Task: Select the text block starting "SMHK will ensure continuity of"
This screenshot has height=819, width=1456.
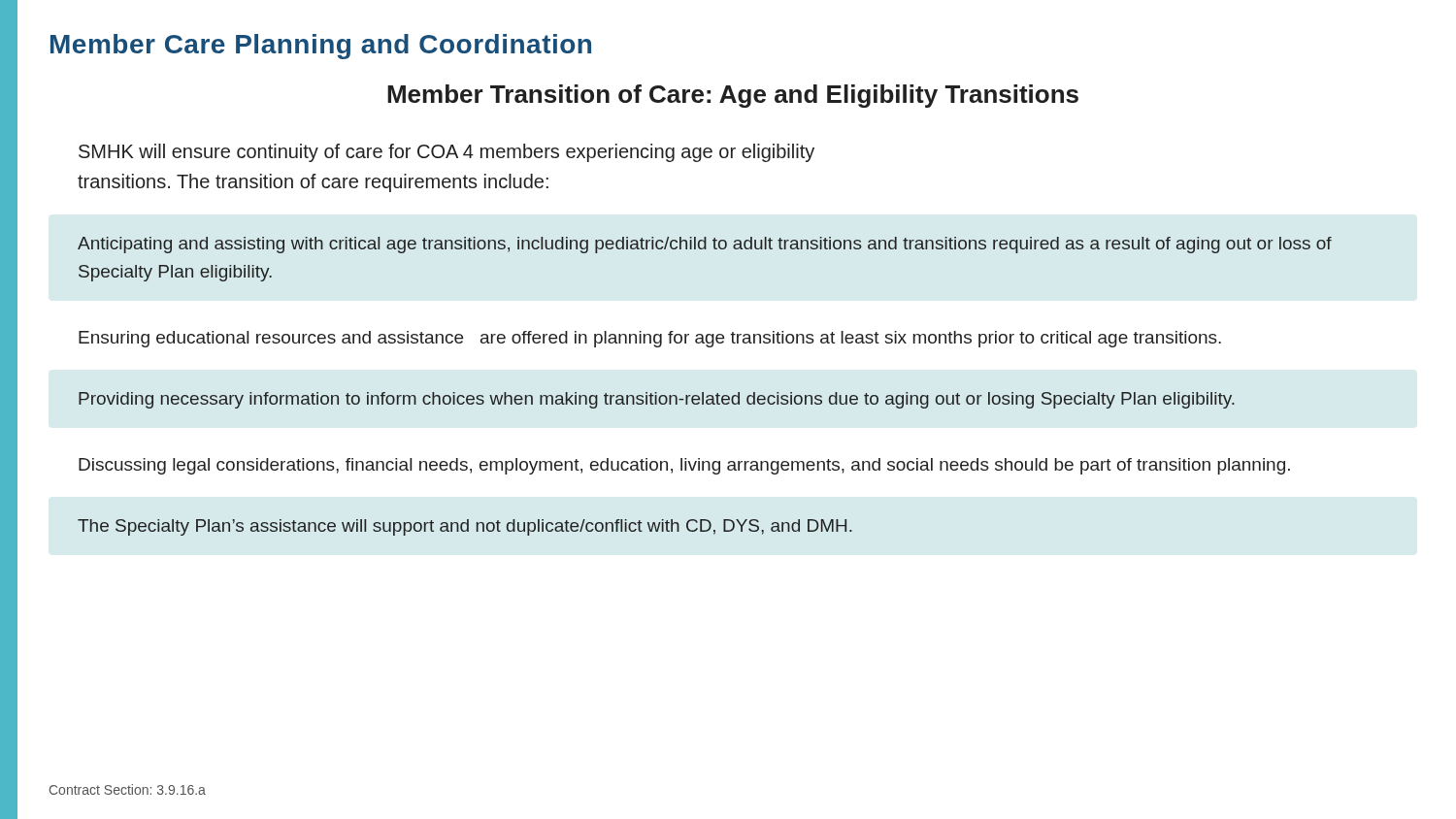Action: click(446, 166)
